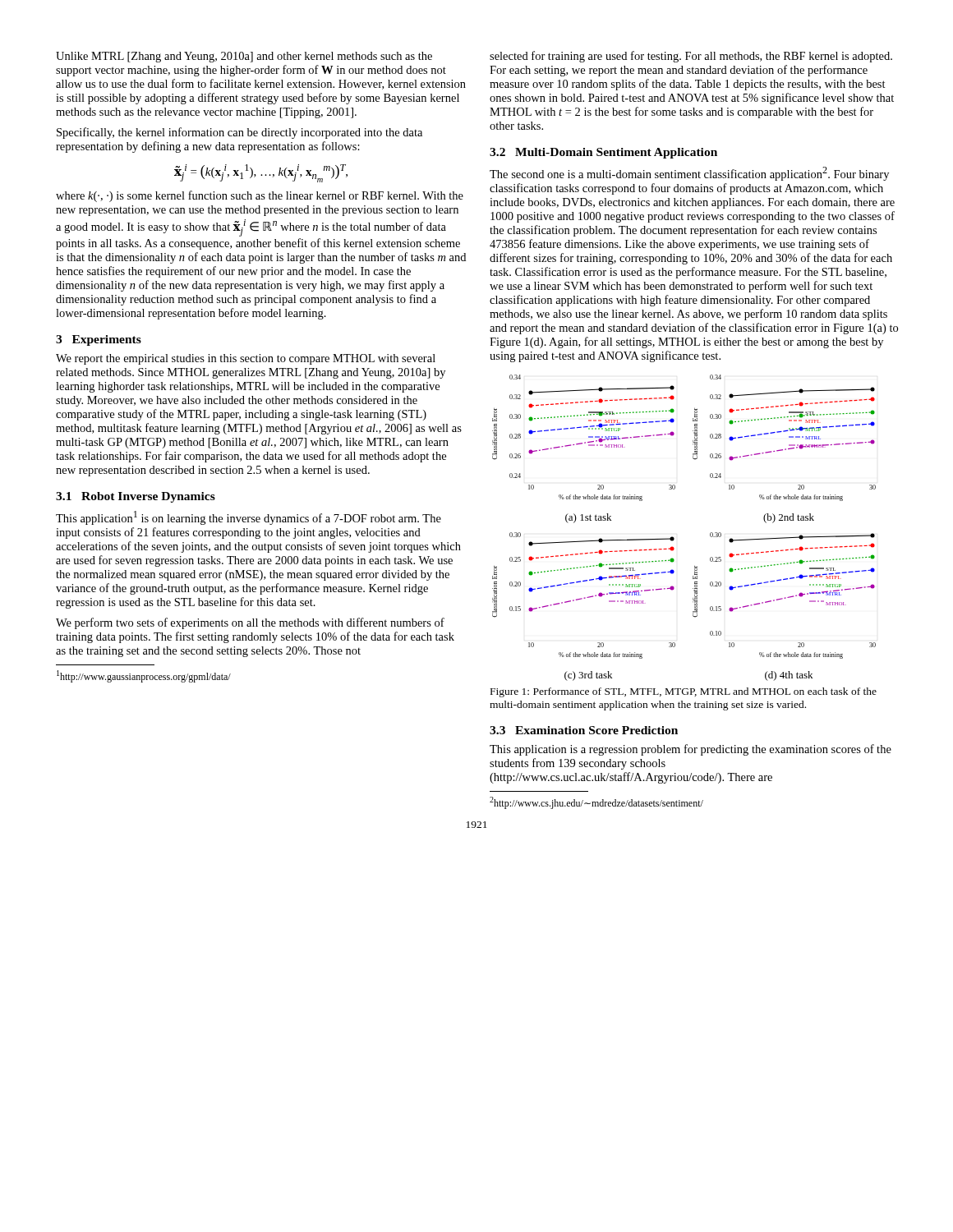Find the section header containing "3.1 Robot Inverse Dynamics"
Screen dimensions: 1232x953
[x=135, y=496]
